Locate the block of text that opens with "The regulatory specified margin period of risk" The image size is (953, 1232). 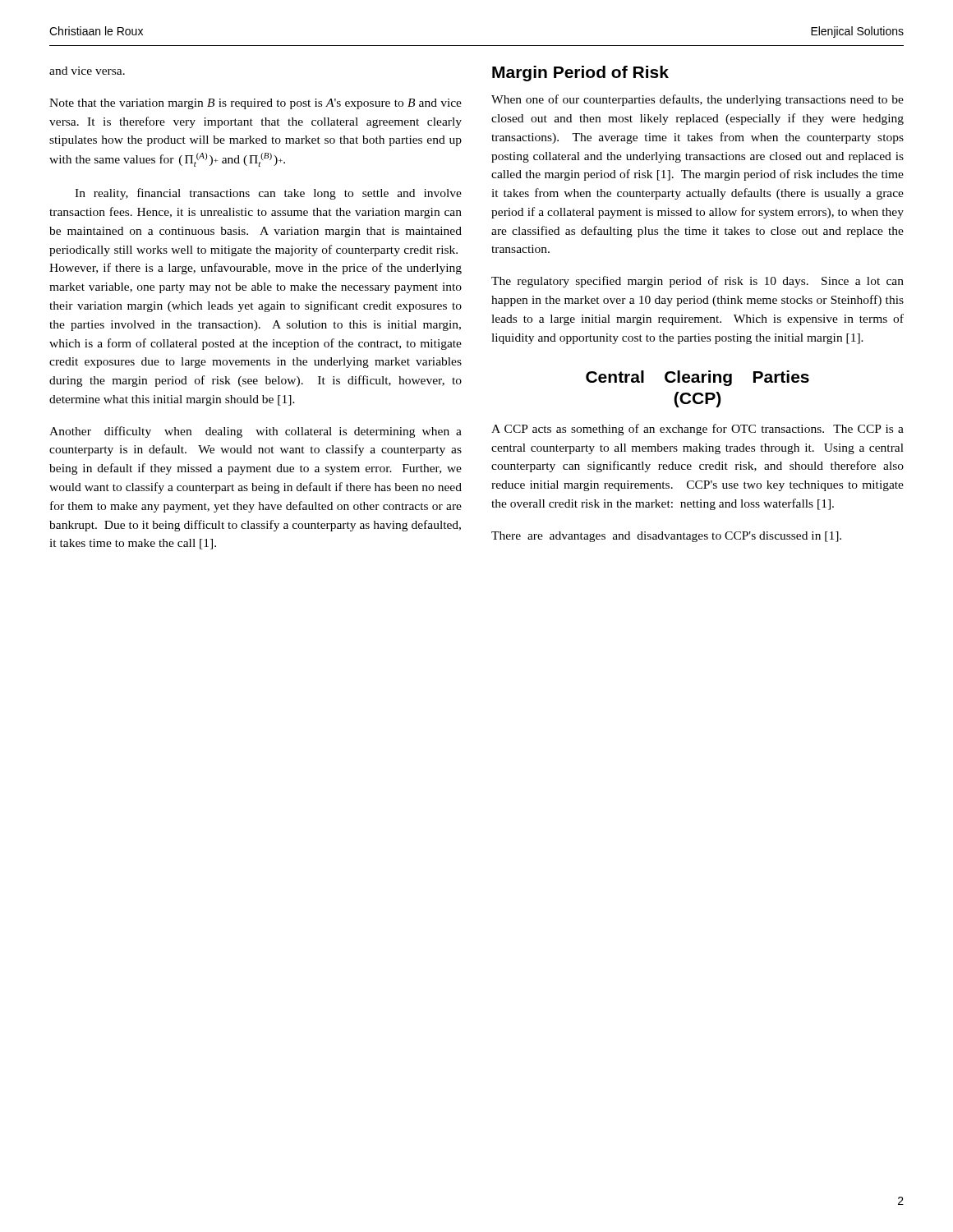coord(698,309)
